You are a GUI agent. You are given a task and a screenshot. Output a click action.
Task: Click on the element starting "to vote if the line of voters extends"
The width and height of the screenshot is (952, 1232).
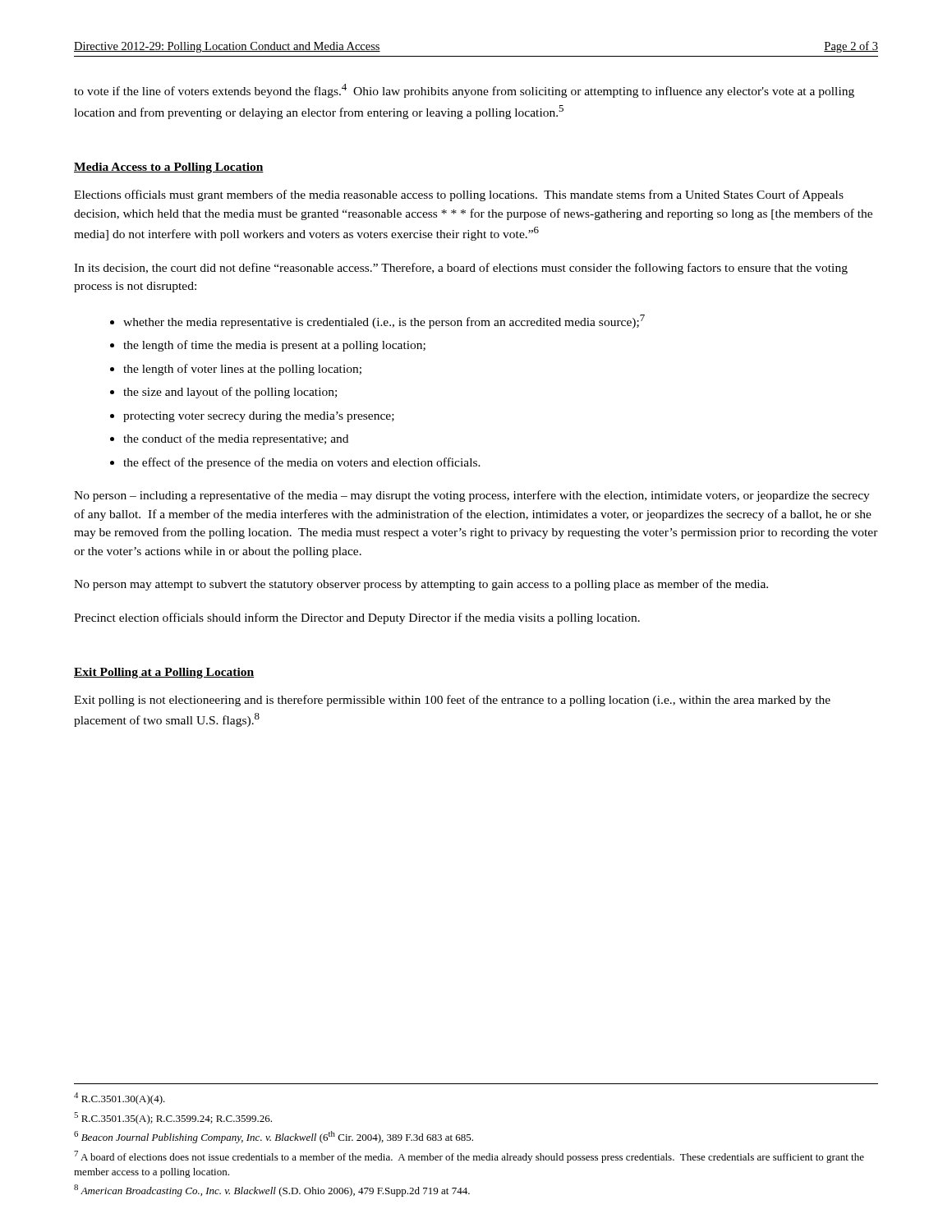tap(464, 100)
